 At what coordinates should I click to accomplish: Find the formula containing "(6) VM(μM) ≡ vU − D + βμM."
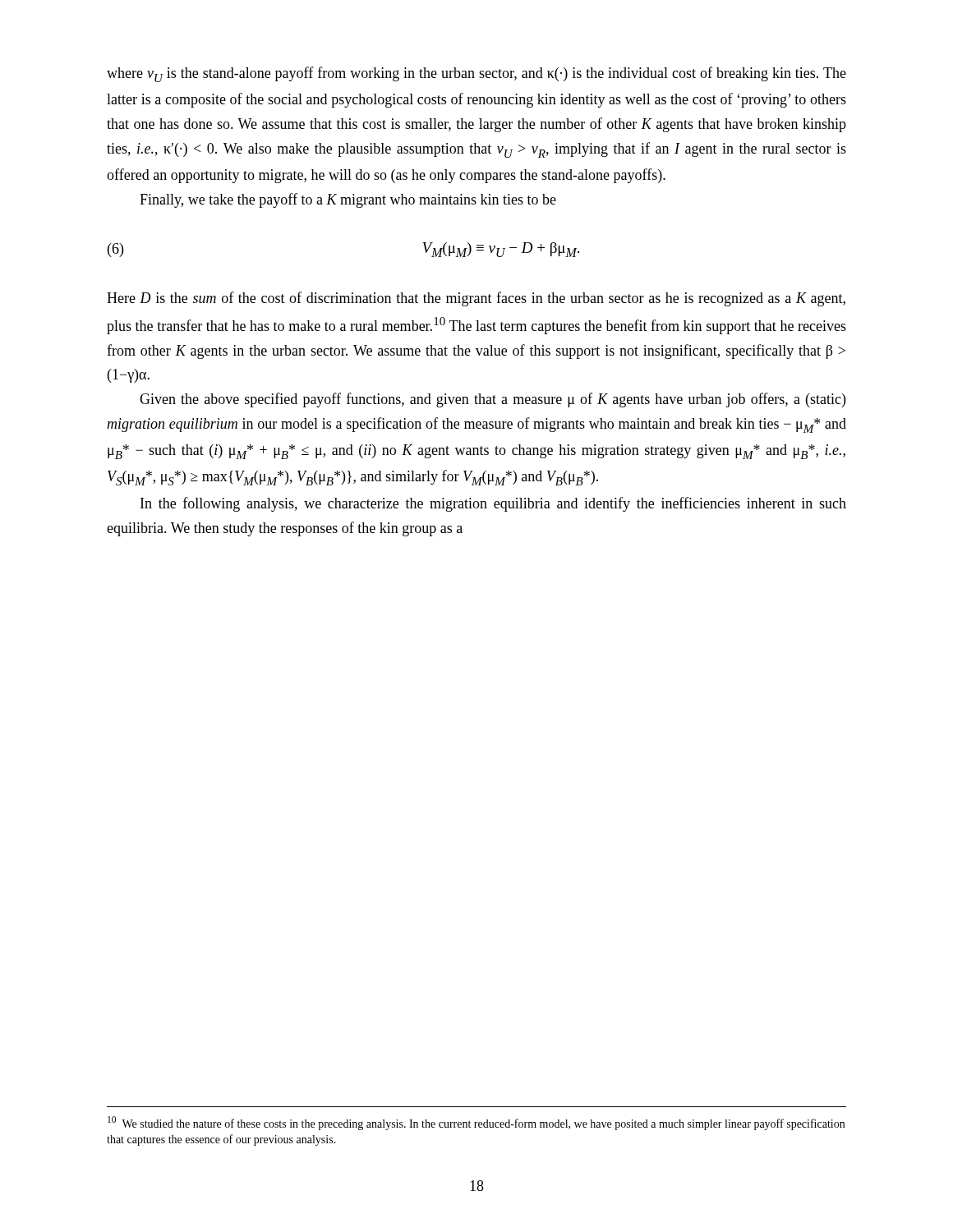point(476,250)
